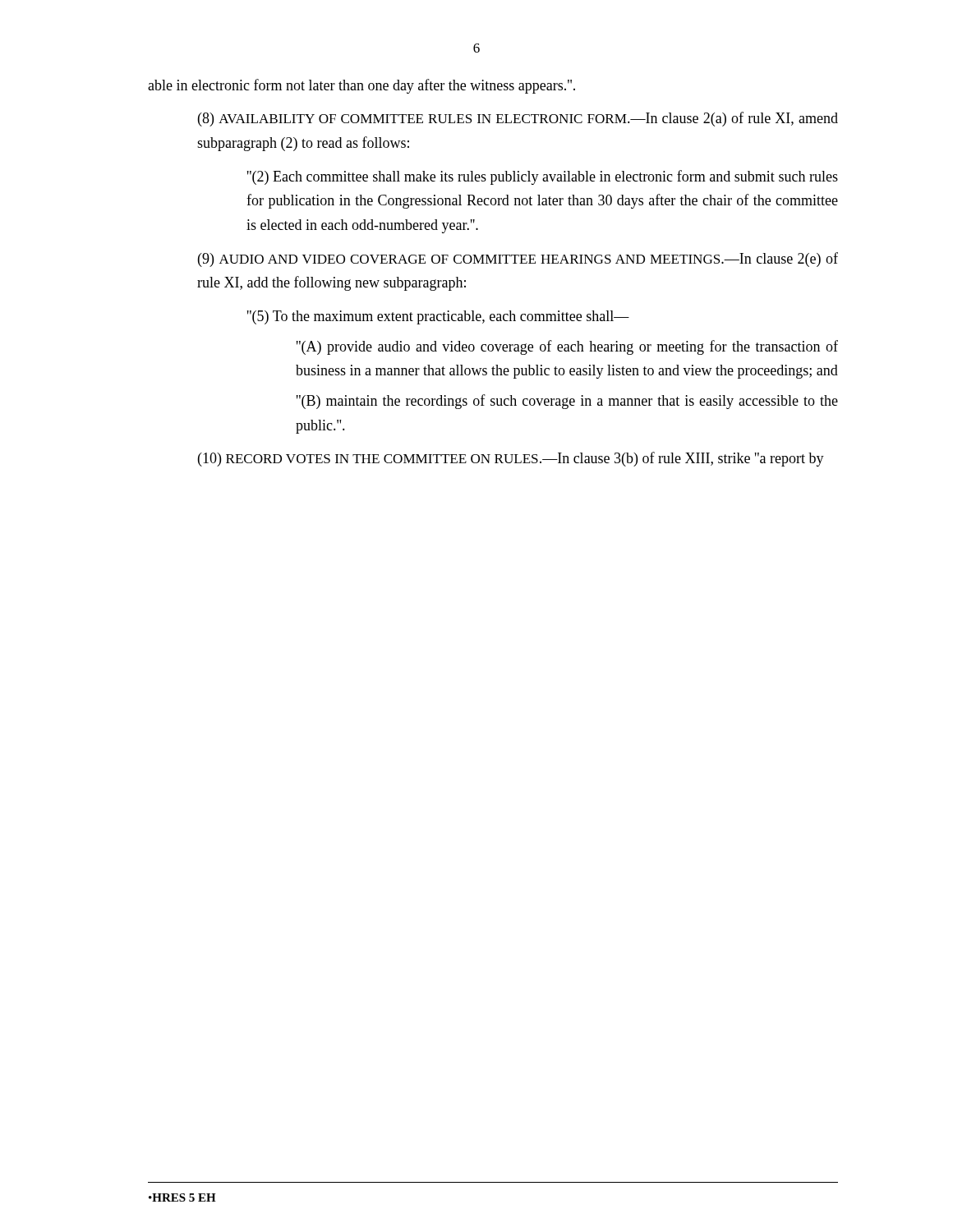The height and width of the screenshot is (1232, 953).
Task: Click on the text block with the text "''(A) provide audio and"
Action: pos(567,358)
